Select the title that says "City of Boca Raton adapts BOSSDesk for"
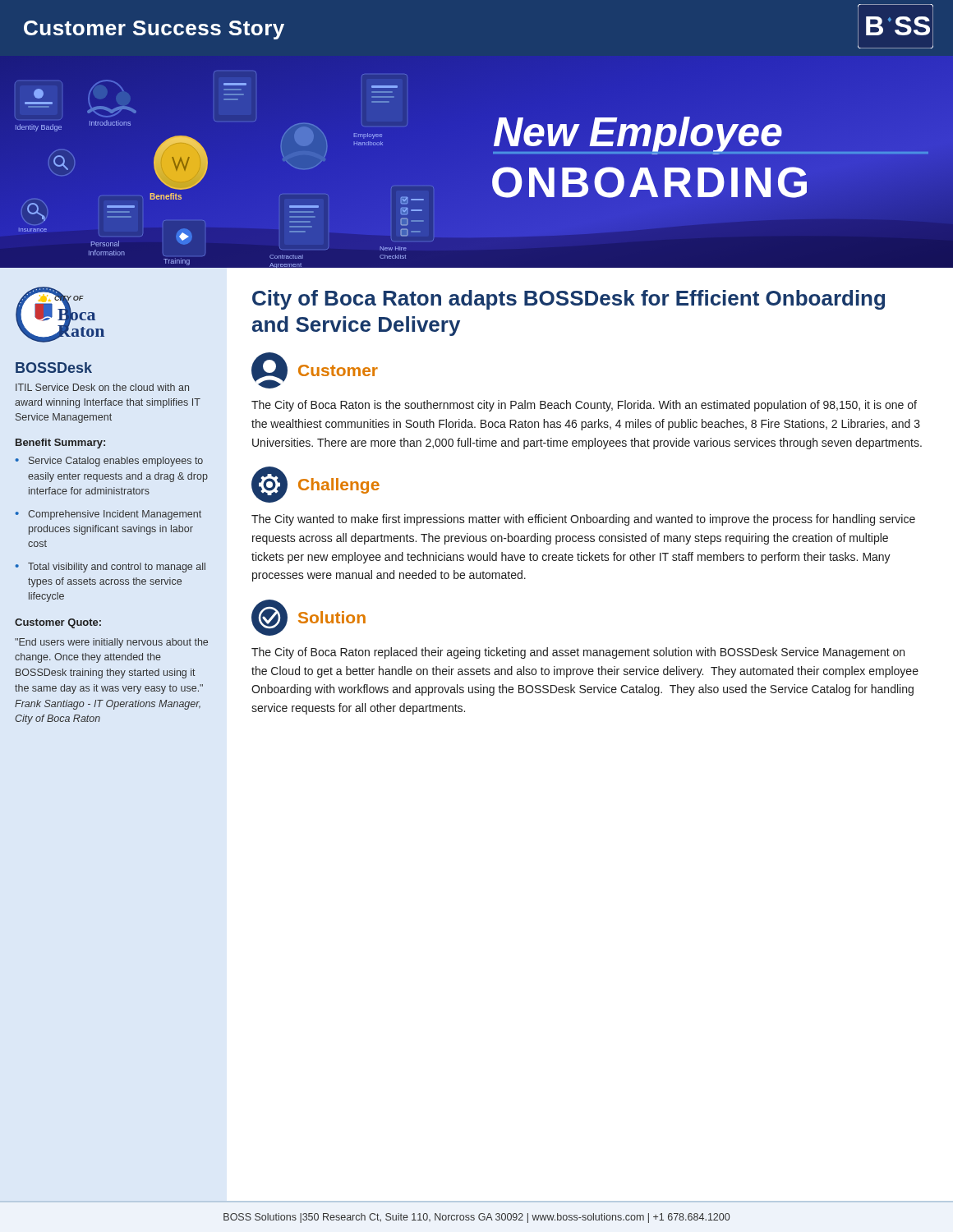This screenshot has width=953, height=1232. [569, 311]
